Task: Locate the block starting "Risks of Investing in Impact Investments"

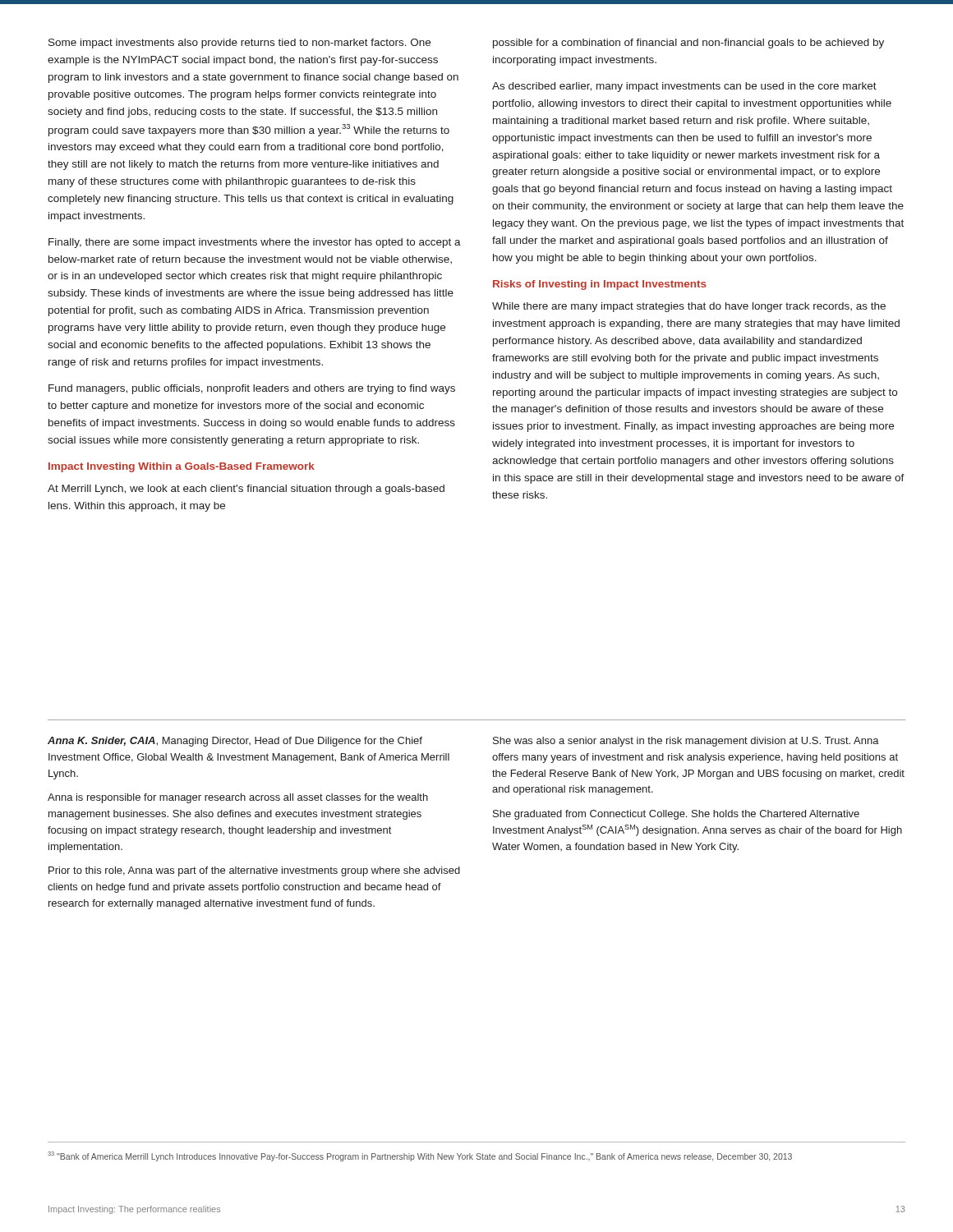Action: click(699, 285)
